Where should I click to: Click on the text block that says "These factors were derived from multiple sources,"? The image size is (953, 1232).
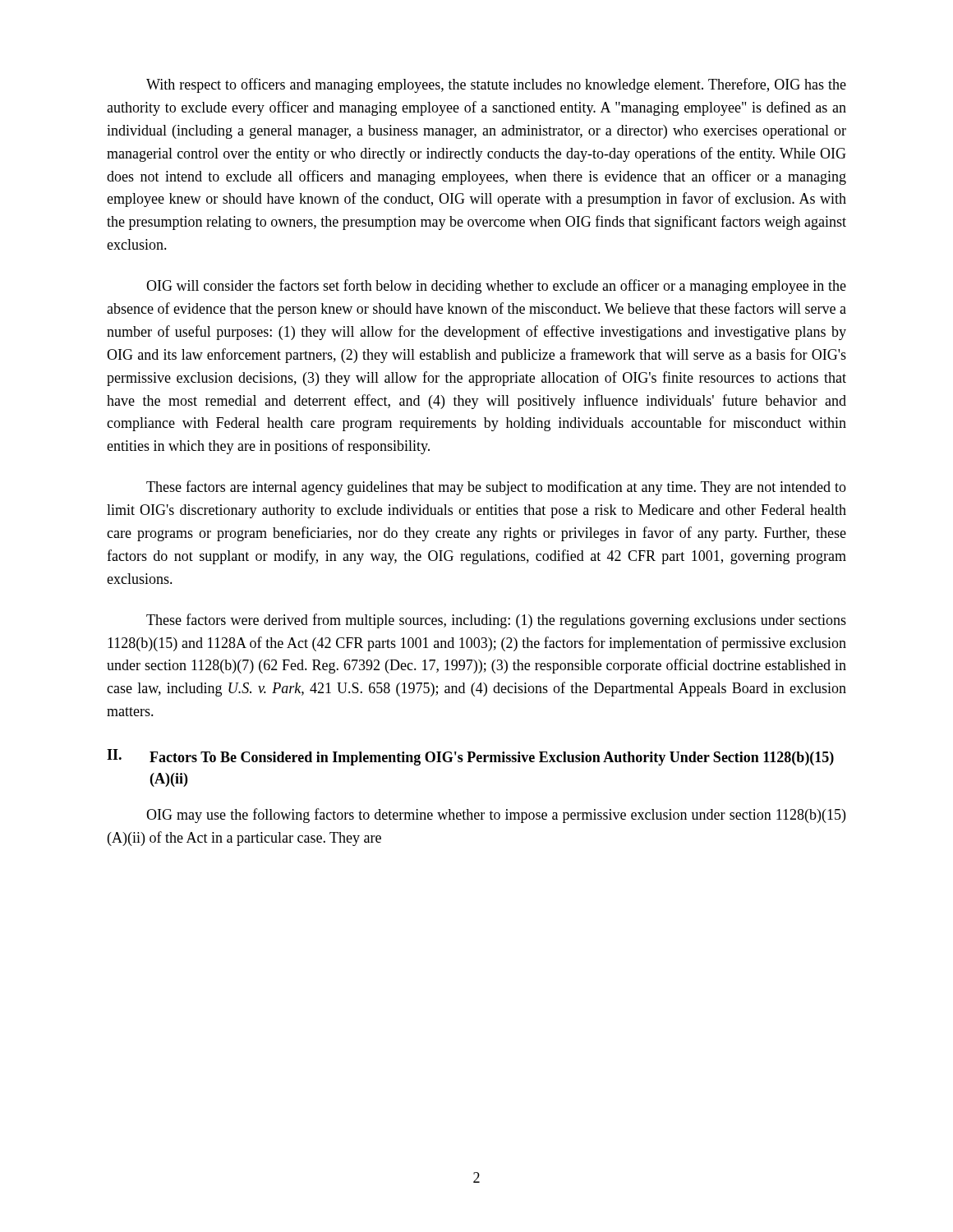coord(476,666)
